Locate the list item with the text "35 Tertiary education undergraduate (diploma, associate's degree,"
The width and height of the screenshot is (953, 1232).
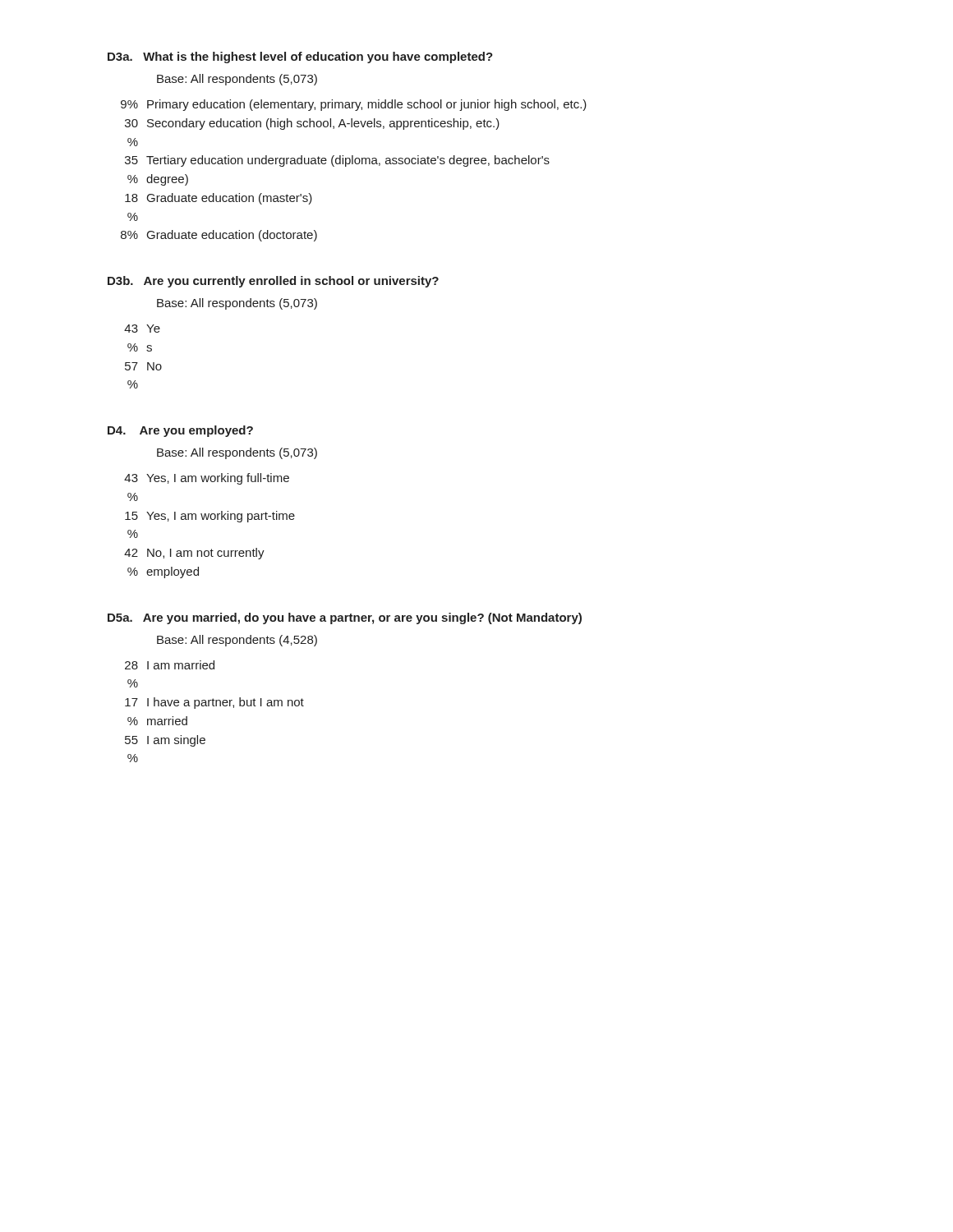coord(460,160)
